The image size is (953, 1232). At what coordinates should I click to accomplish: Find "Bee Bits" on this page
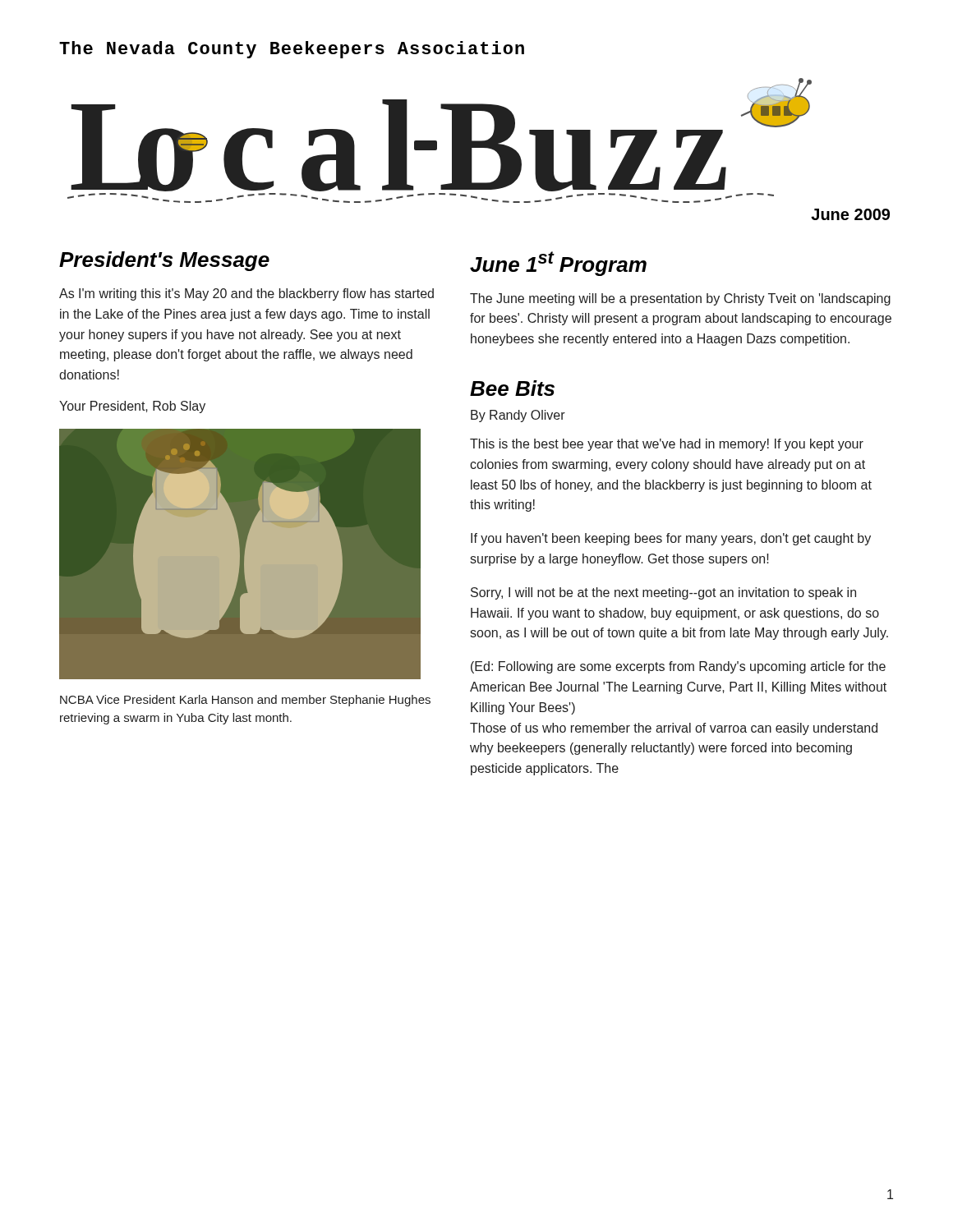[513, 389]
